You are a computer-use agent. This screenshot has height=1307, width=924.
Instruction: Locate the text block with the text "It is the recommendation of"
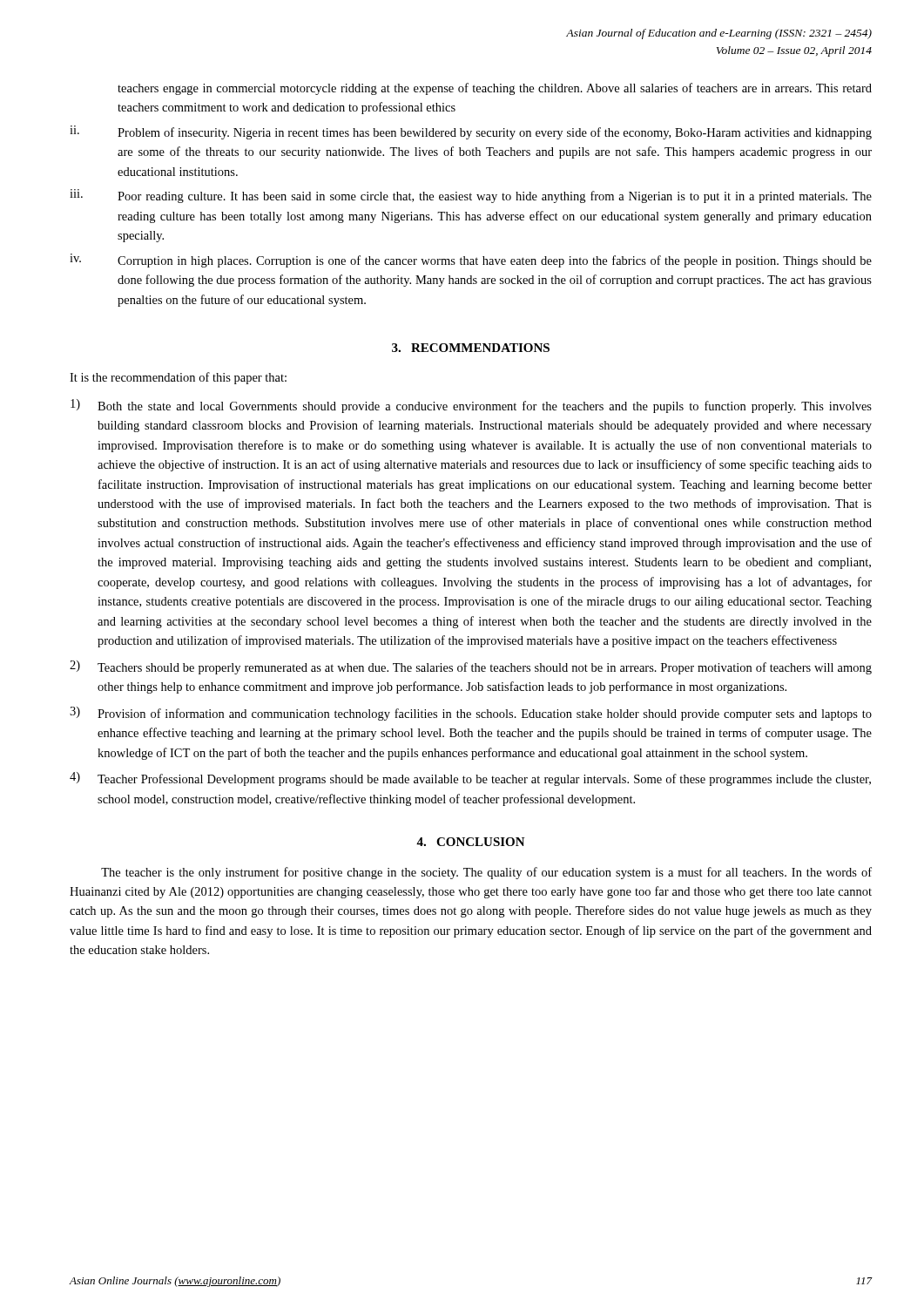pos(179,377)
